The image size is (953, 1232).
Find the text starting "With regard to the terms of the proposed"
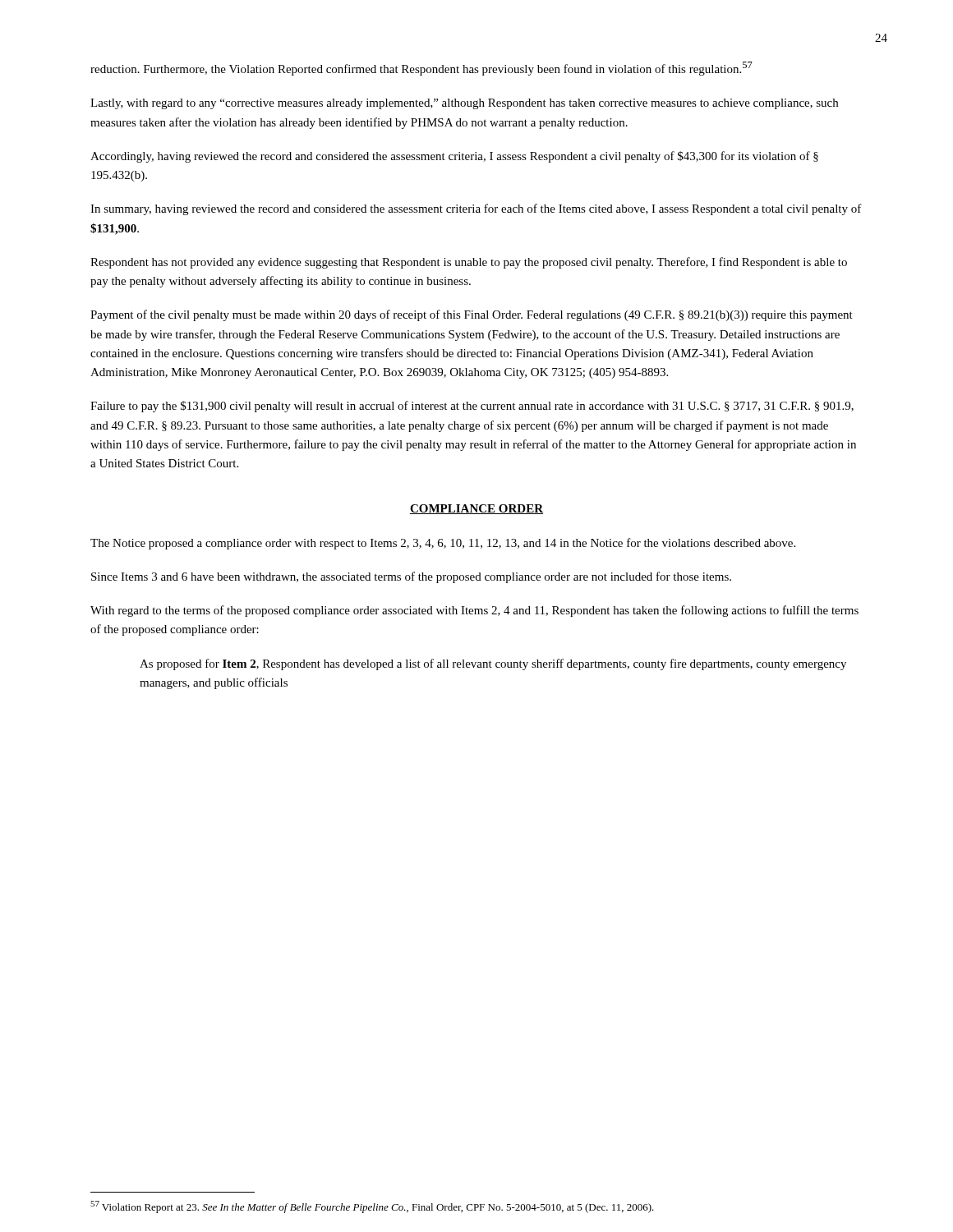475,620
